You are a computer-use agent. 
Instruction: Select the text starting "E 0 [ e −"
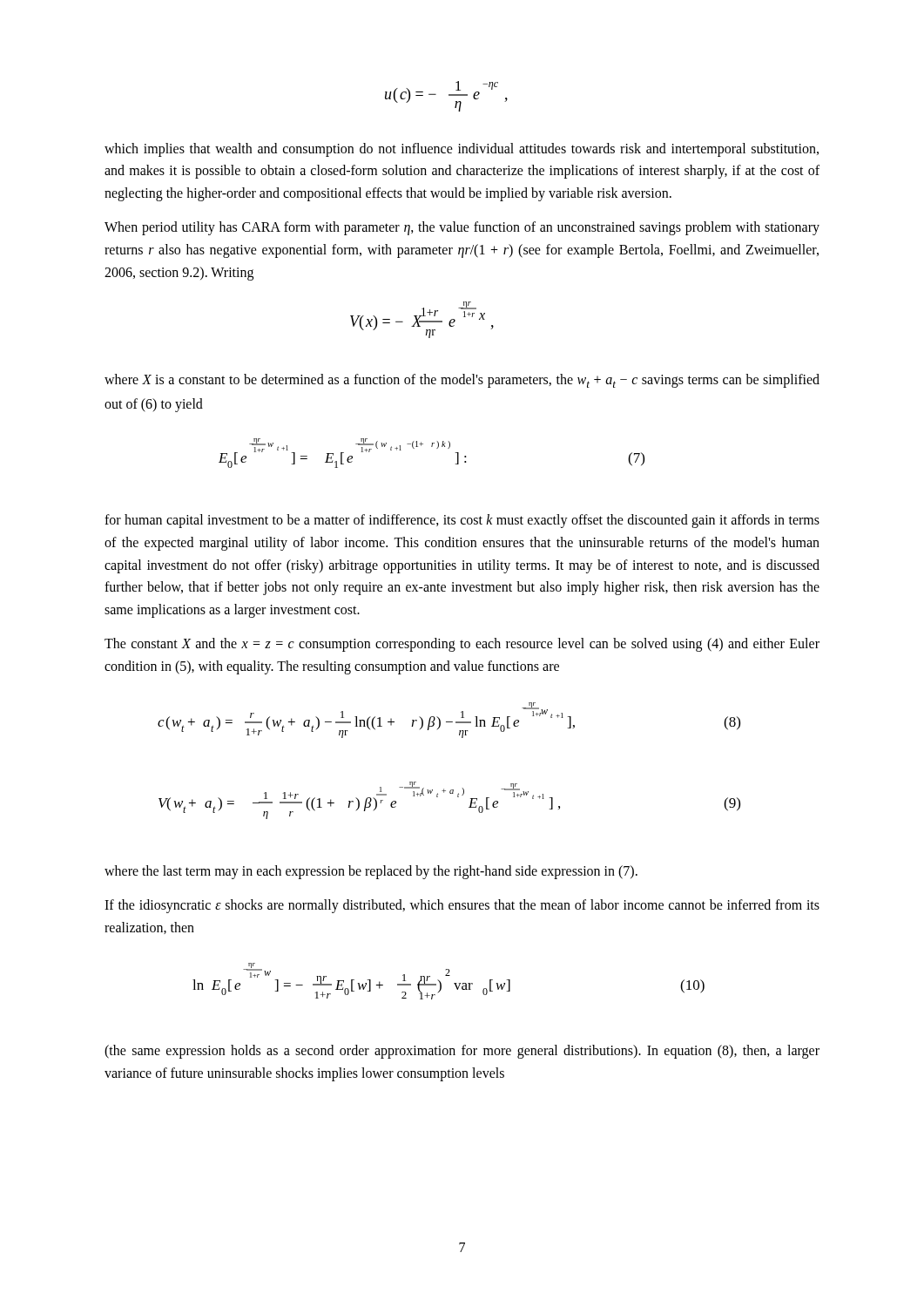coord(462,457)
